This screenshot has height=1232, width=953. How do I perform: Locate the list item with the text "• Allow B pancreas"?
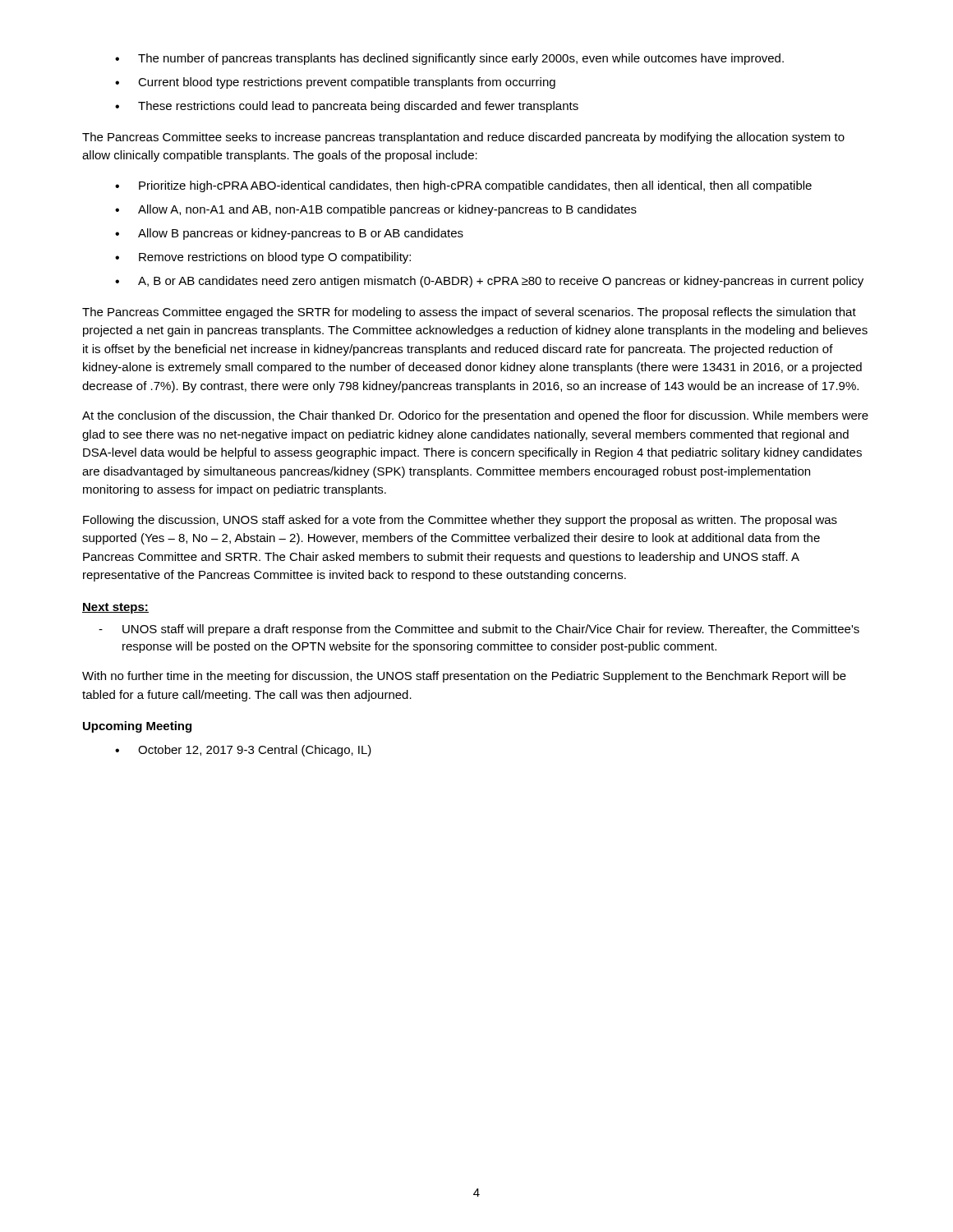pyautogui.click(x=289, y=234)
